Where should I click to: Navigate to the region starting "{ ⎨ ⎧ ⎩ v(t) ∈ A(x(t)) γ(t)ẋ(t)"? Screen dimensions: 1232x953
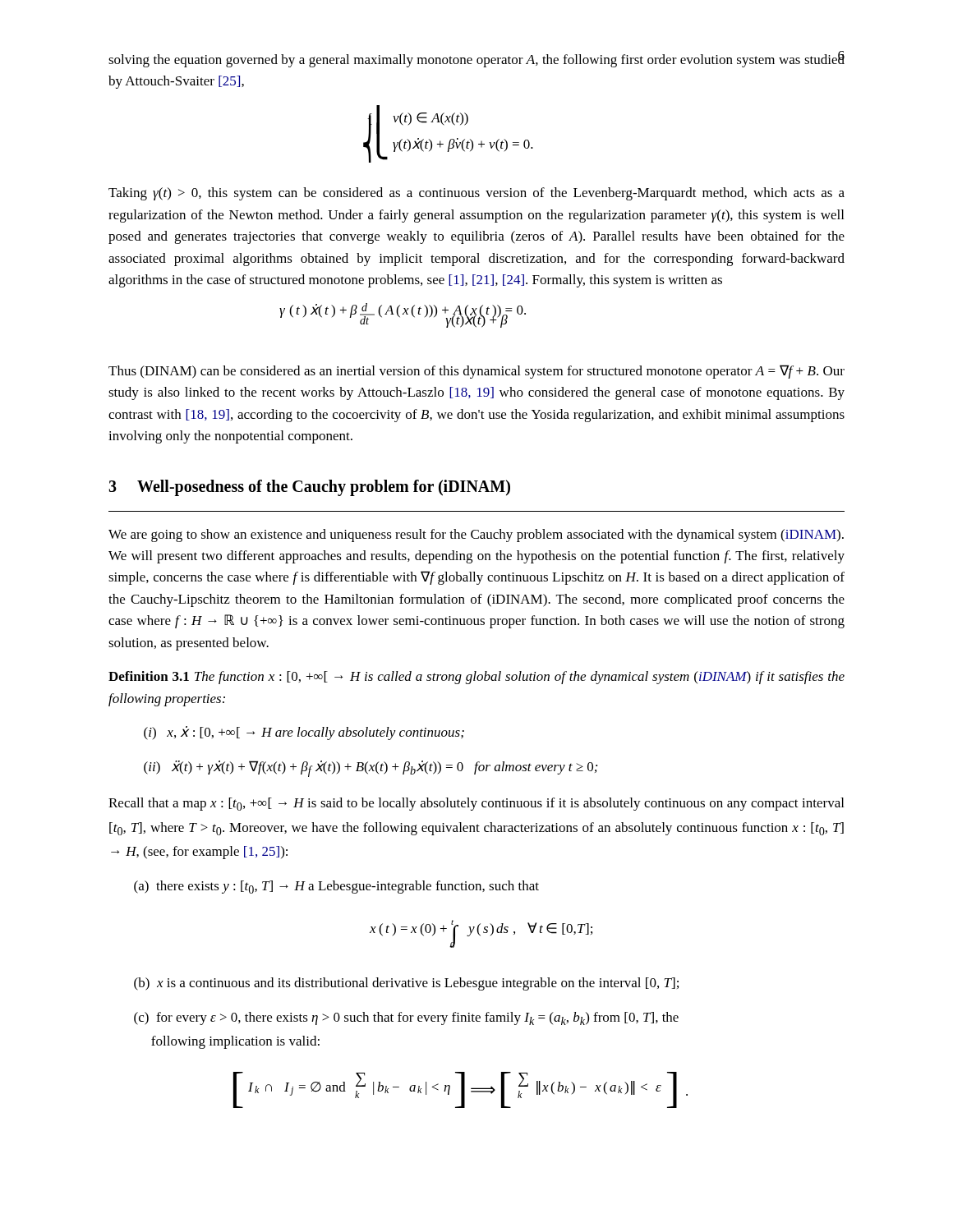pos(476,137)
